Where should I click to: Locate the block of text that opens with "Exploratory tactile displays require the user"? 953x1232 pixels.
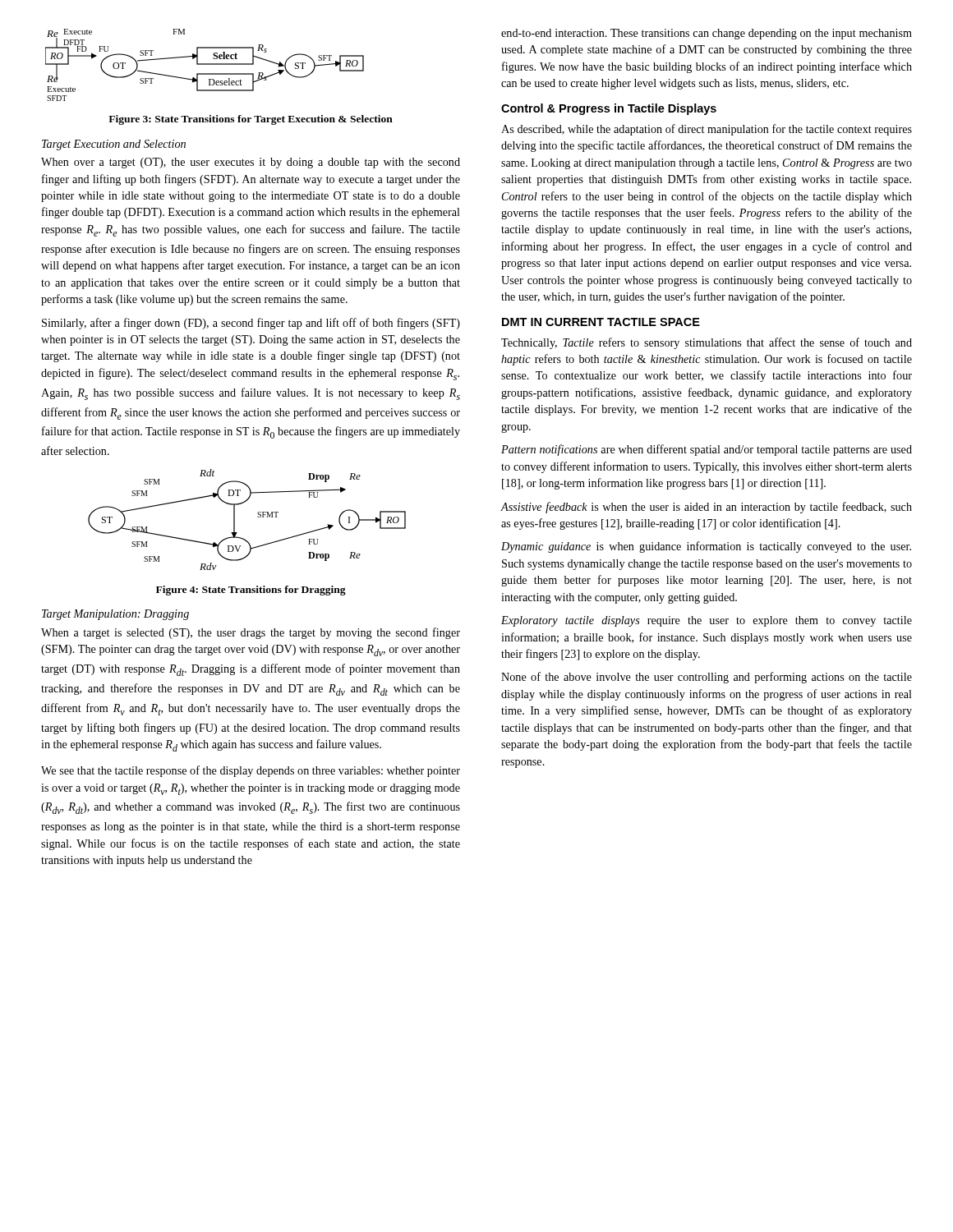(707, 637)
